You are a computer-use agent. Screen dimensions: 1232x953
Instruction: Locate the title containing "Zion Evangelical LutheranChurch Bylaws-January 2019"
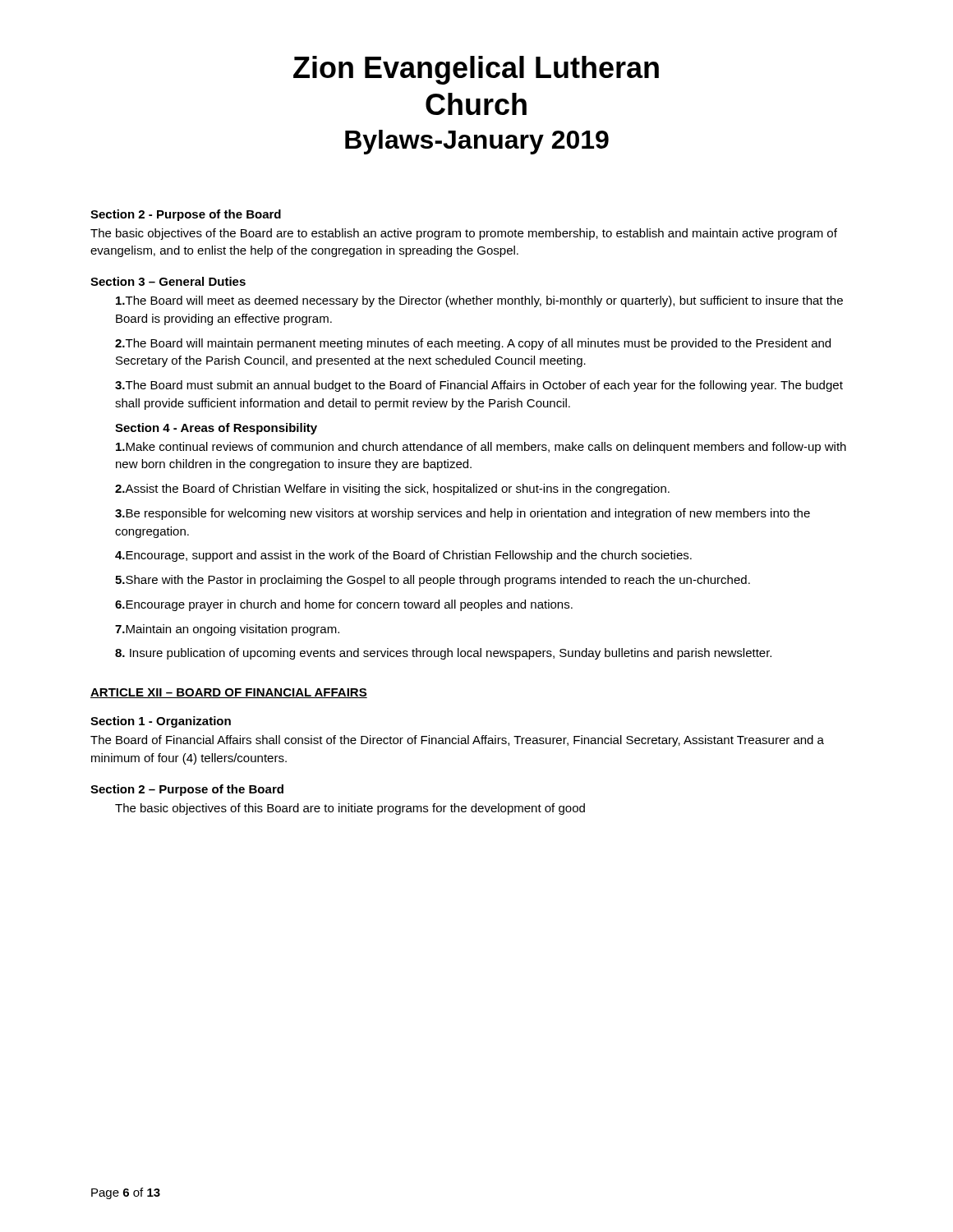476,103
